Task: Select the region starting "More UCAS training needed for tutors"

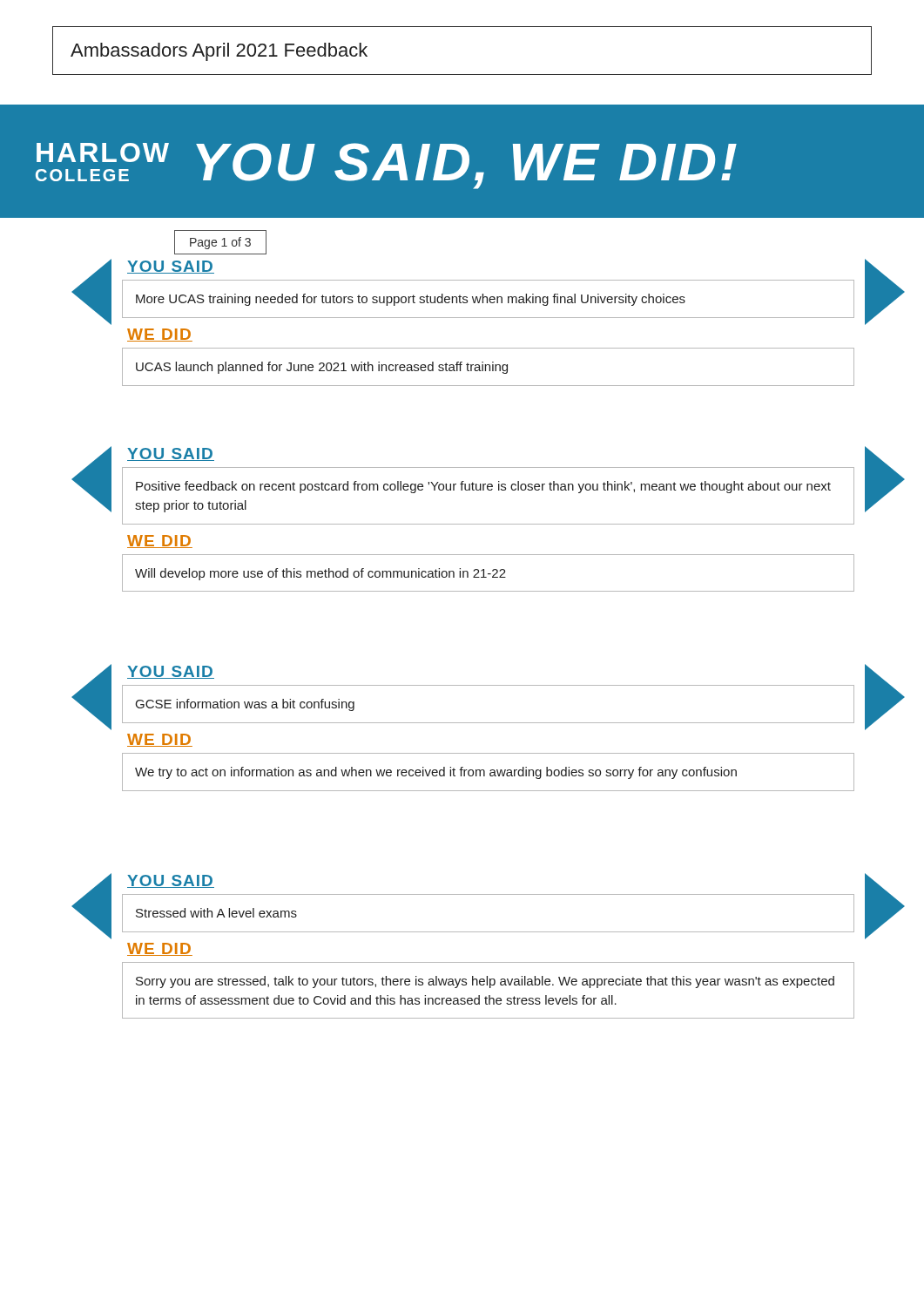Action: [x=410, y=298]
